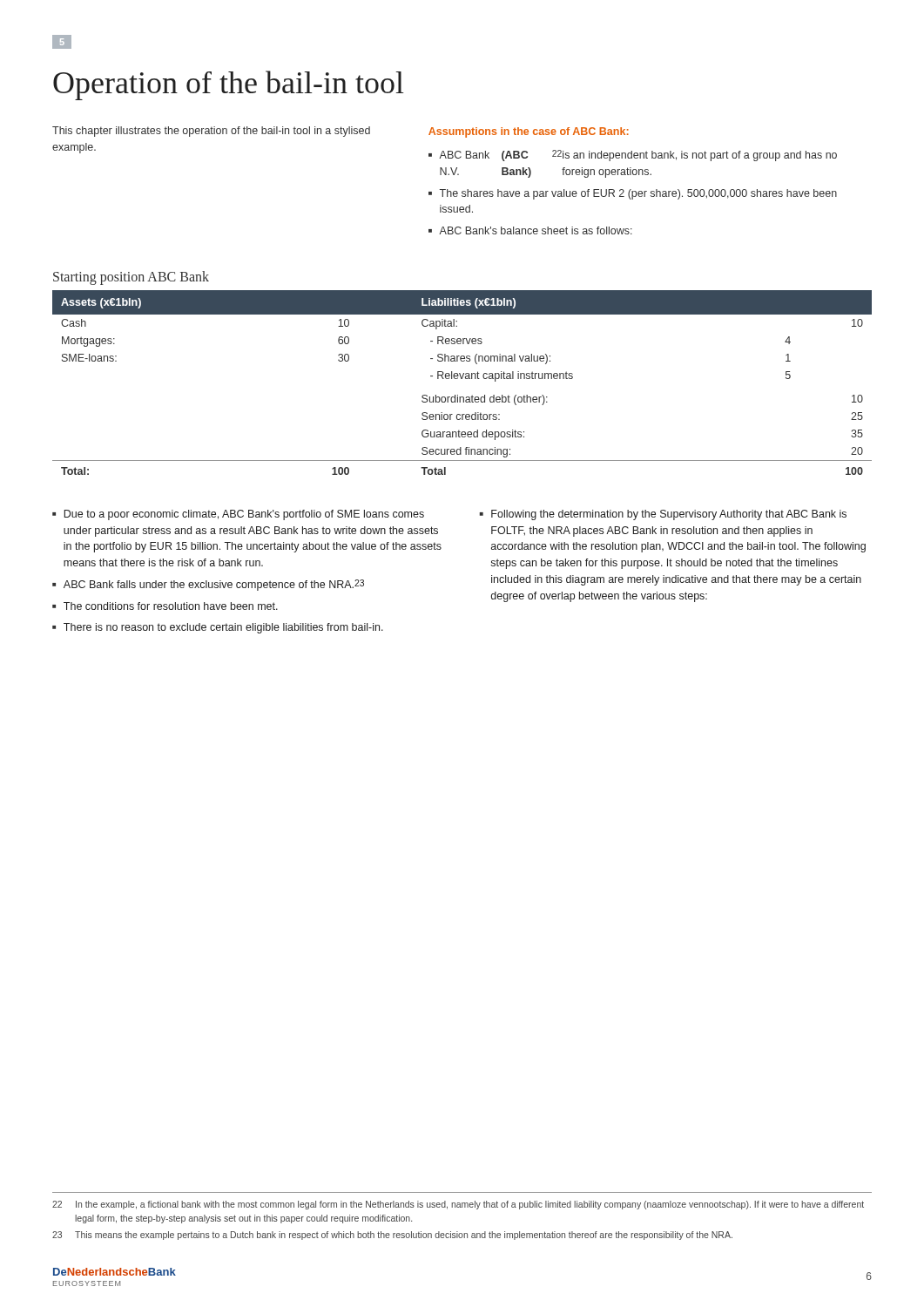The width and height of the screenshot is (924, 1307).
Task: Navigate to the element starting "The conditions for resolution have been"
Action: (x=171, y=606)
